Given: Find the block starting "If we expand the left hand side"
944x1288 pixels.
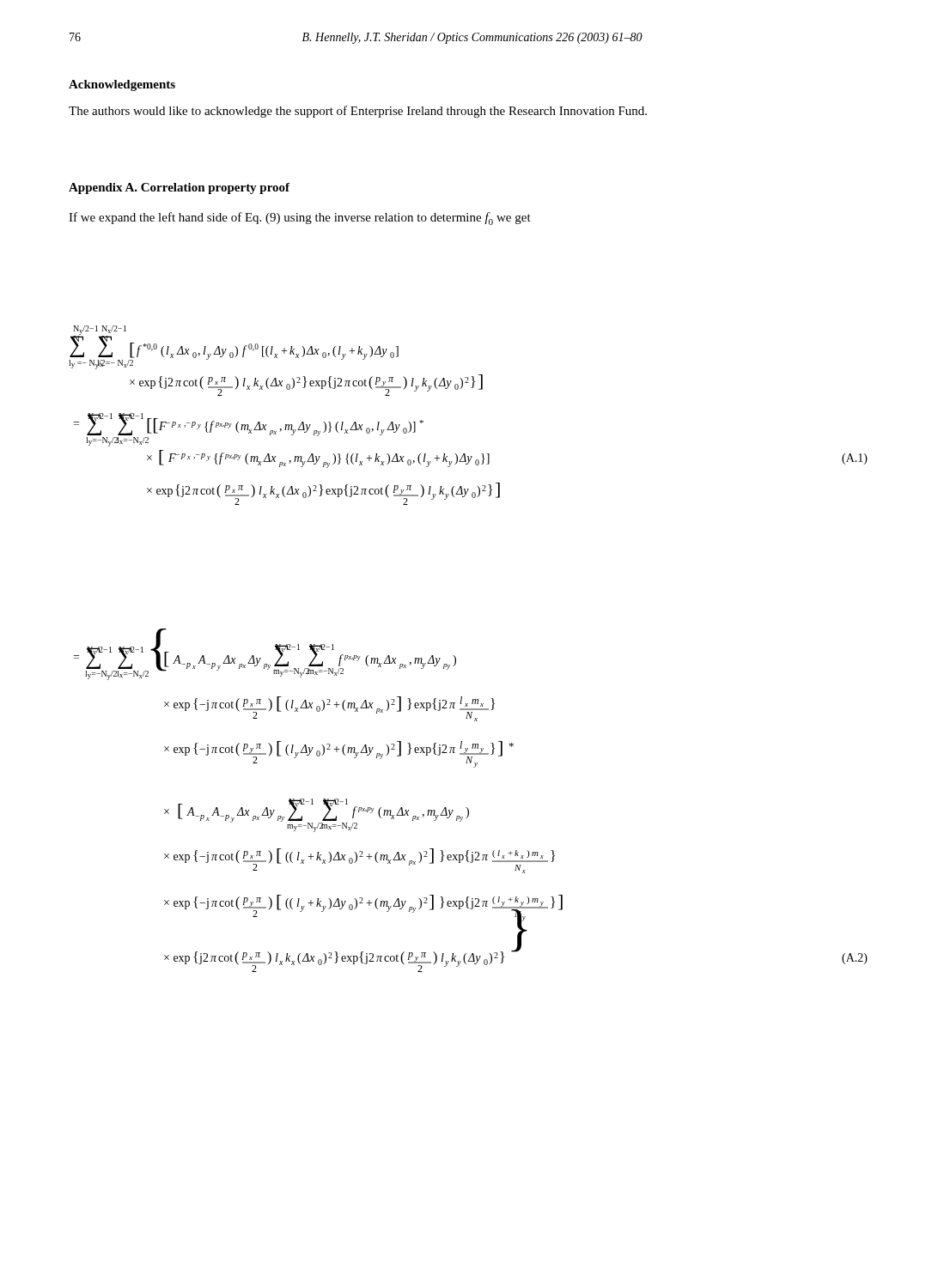Looking at the screenshot, I should pos(300,219).
